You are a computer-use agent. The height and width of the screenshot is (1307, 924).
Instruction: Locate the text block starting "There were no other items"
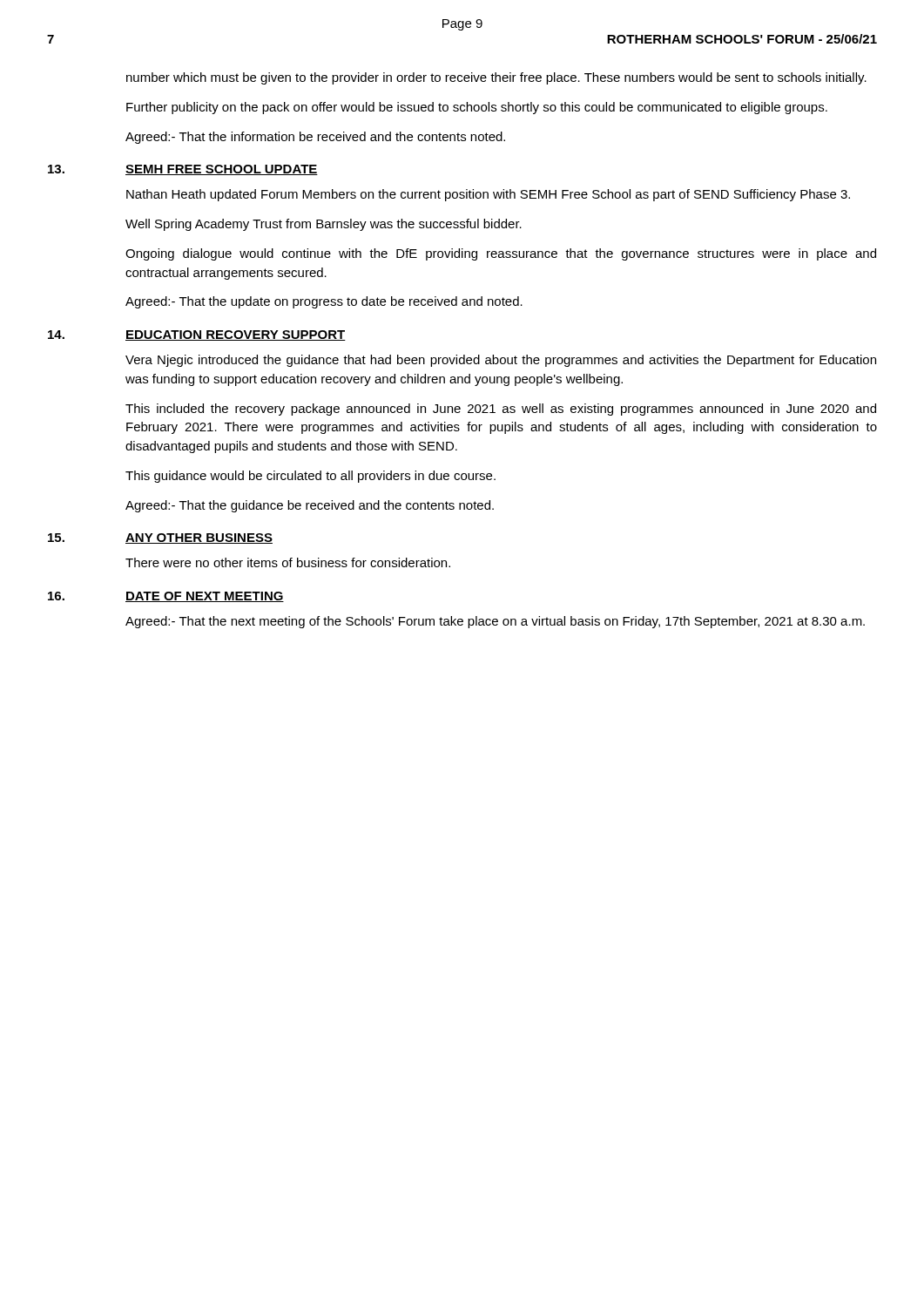[x=288, y=563]
